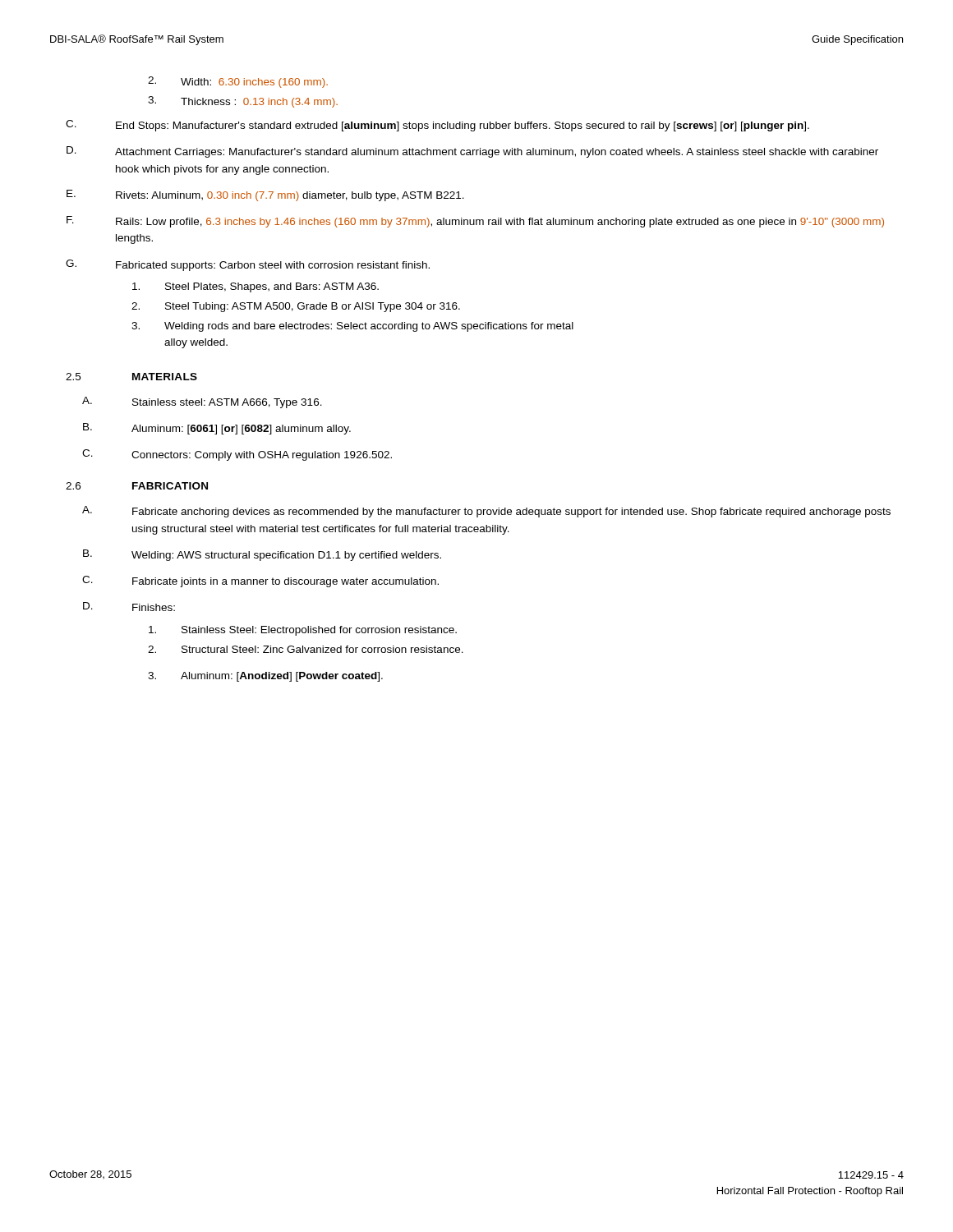Screen dimensions: 1232x953
Task: Locate the list item that reads "C. Fabricate joints in a manner to"
Action: pyautogui.click(x=260, y=582)
